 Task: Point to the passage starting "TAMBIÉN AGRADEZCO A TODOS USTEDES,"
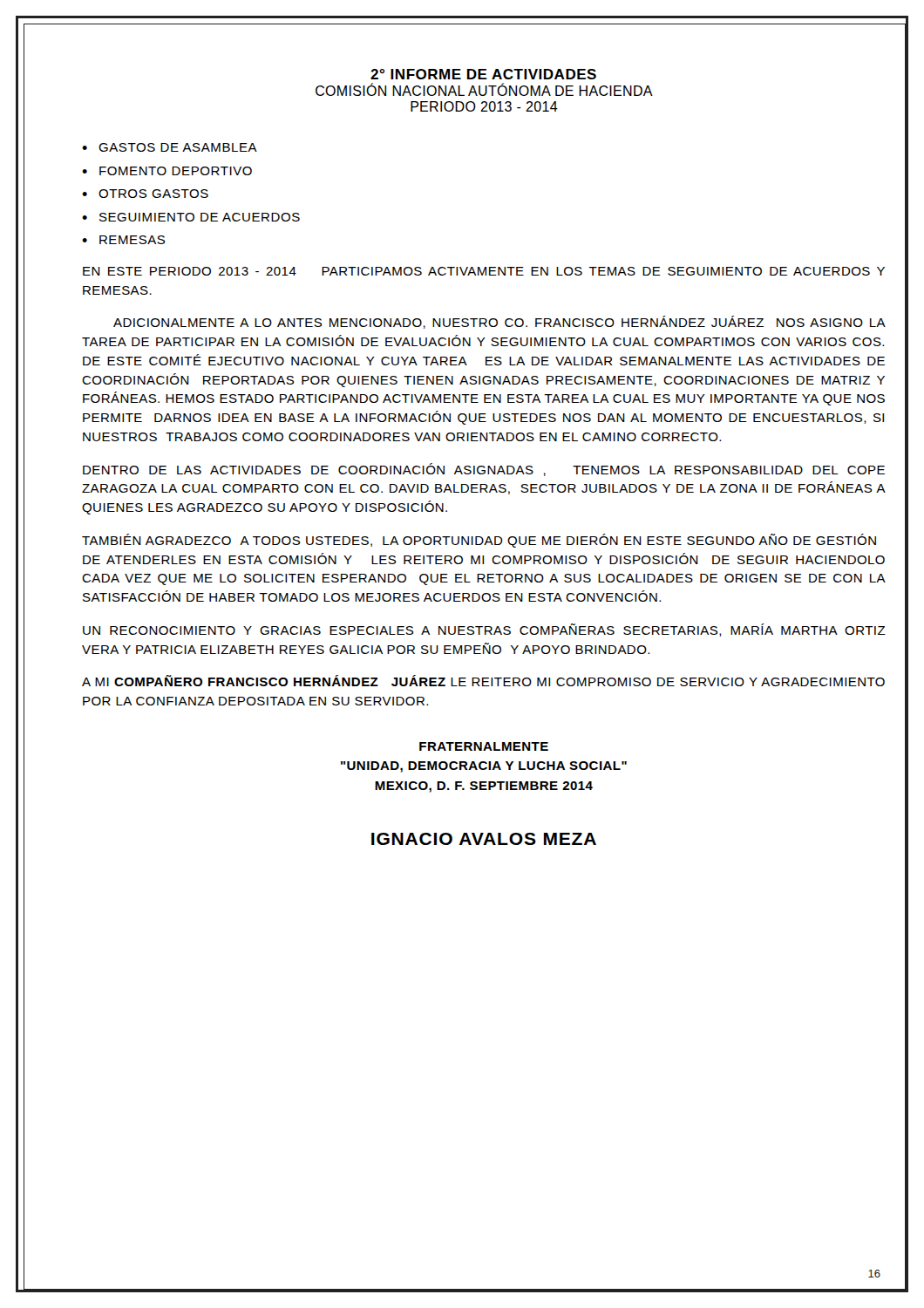click(x=484, y=569)
